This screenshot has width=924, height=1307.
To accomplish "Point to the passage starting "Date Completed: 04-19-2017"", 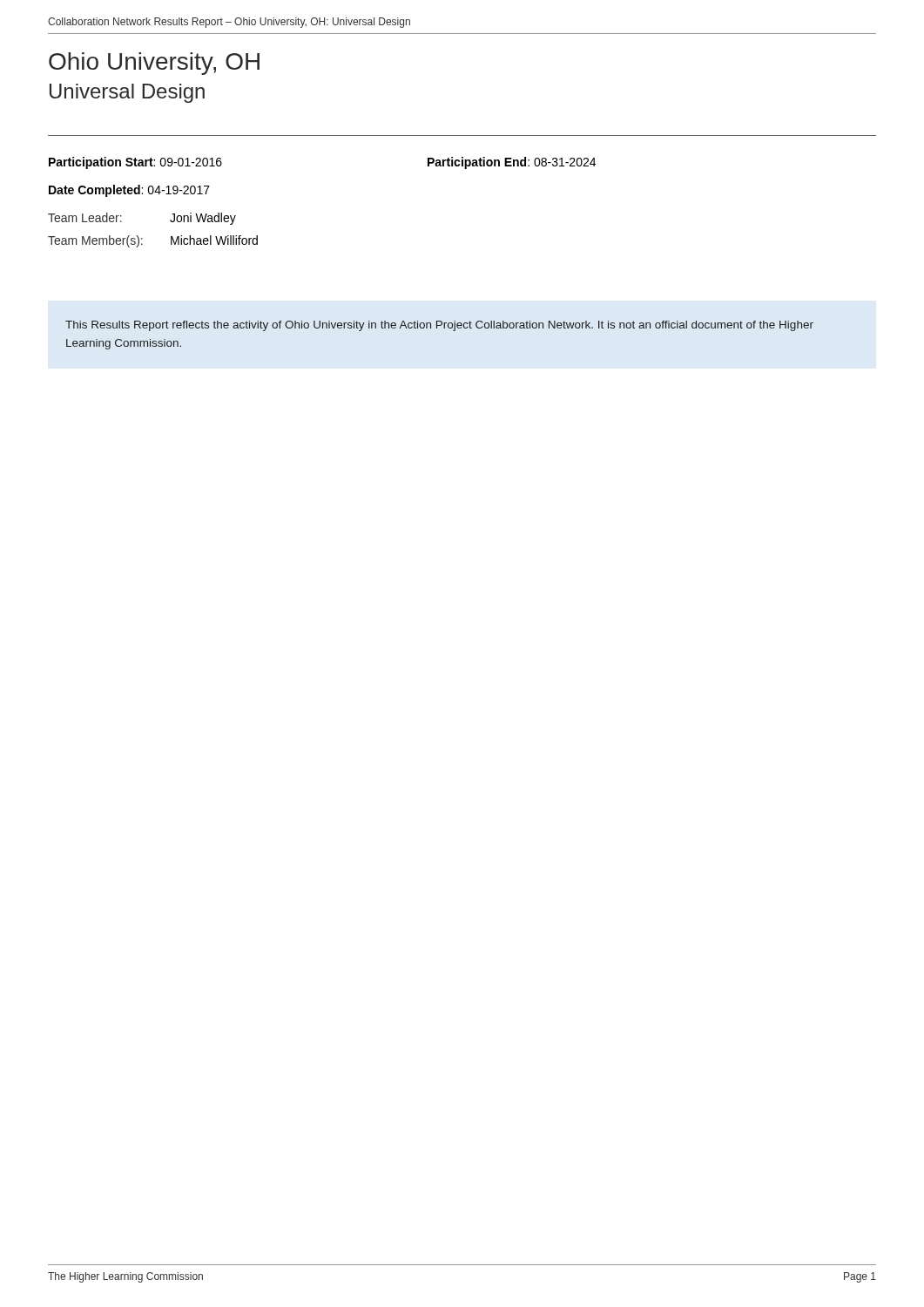I will click(129, 190).
